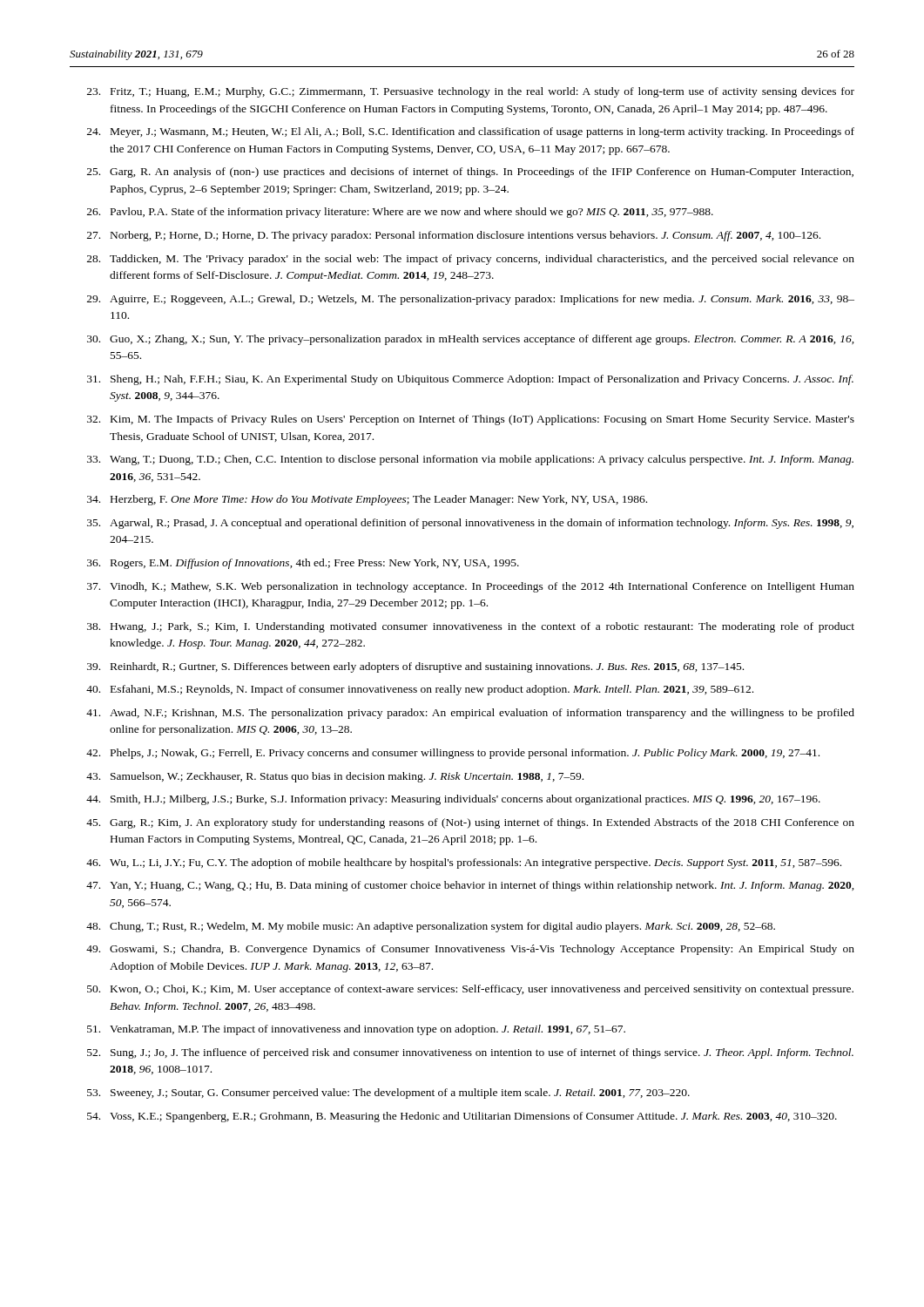
Task: Select the region starting "49. Goswami, S.; Chandra, B. Convergence"
Action: pyautogui.click(x=462, y=957)
